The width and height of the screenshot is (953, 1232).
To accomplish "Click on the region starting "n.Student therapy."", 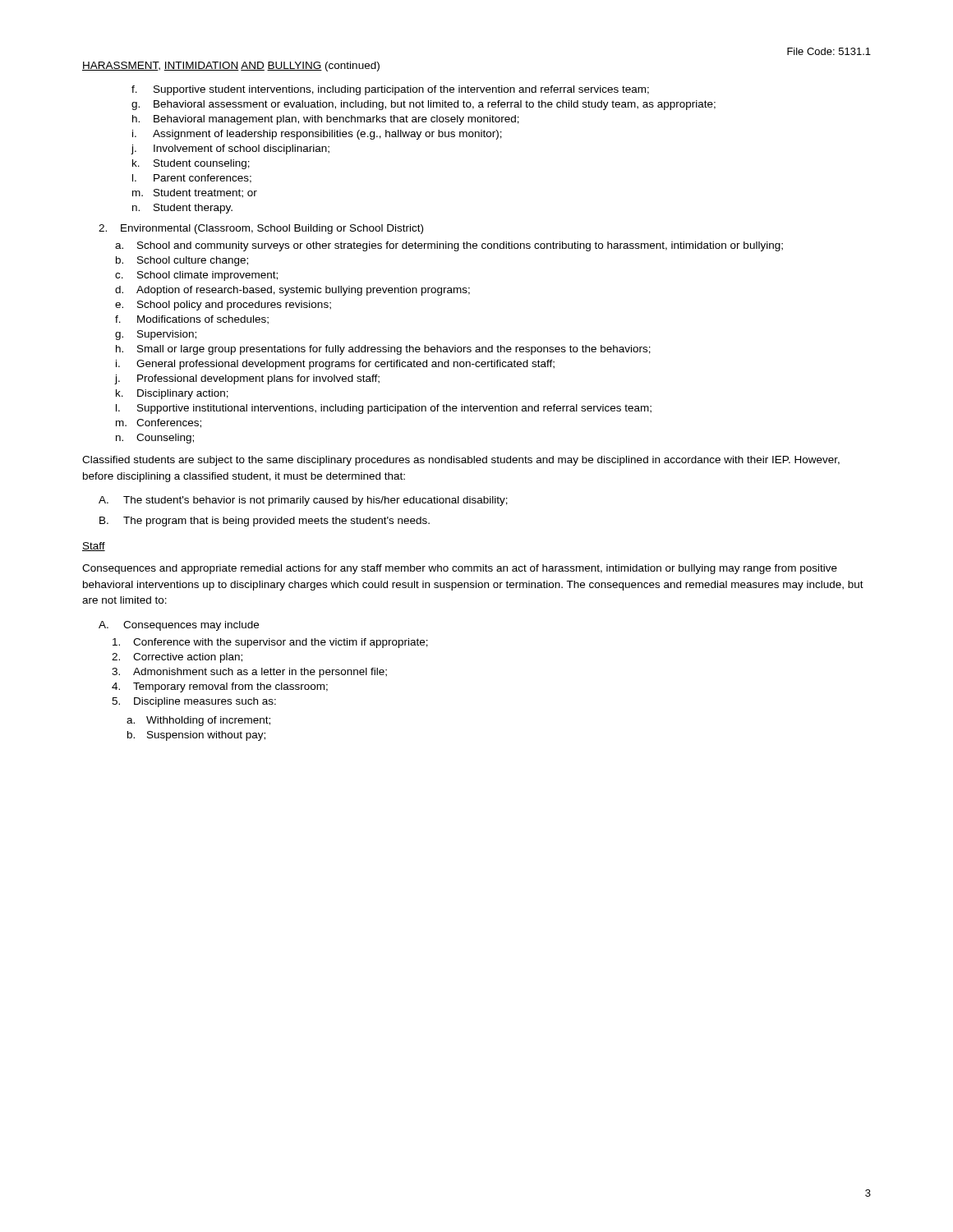I will [x=182, y=209].
